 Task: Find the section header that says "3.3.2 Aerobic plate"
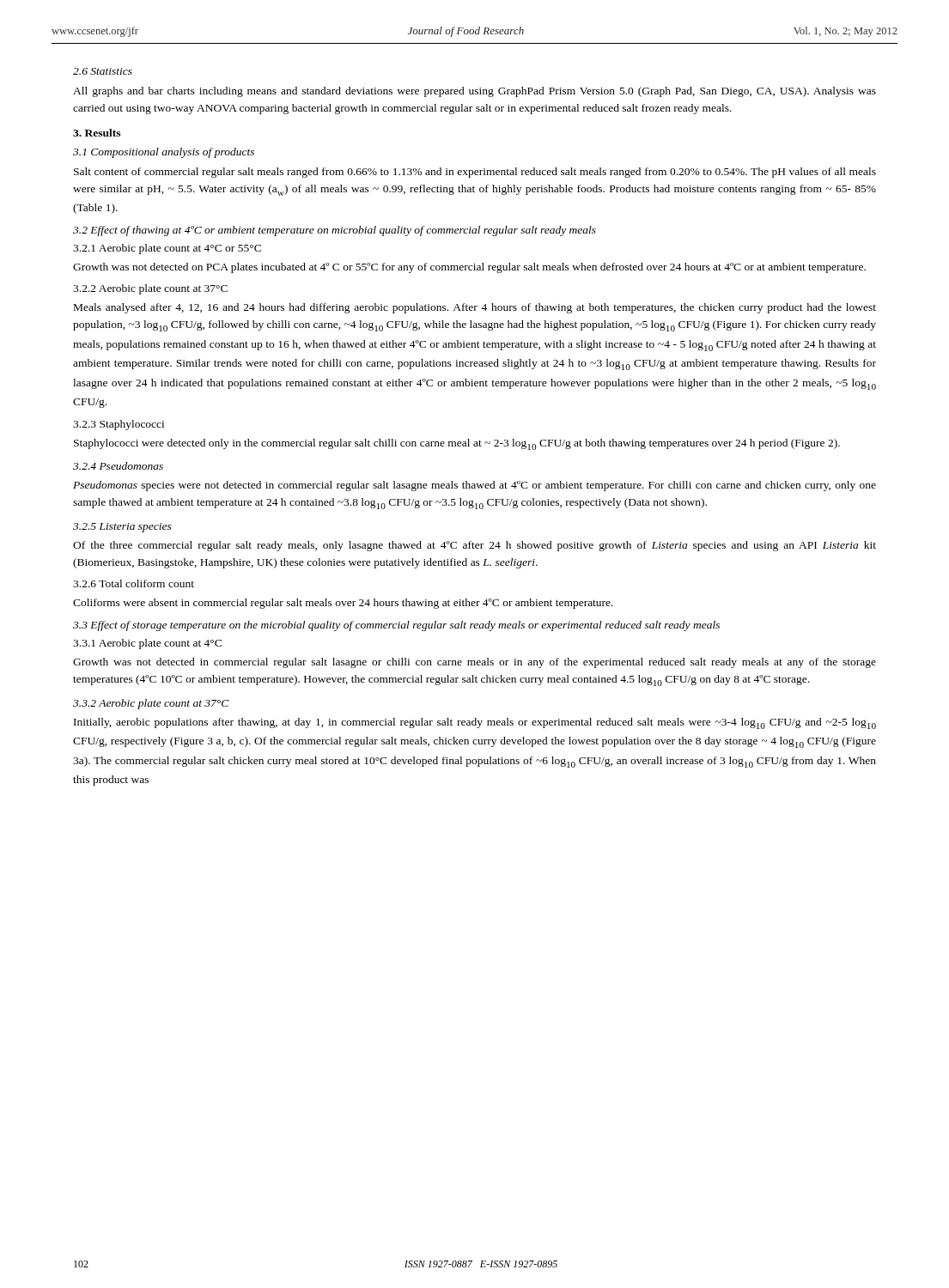(x=151, y=702)
